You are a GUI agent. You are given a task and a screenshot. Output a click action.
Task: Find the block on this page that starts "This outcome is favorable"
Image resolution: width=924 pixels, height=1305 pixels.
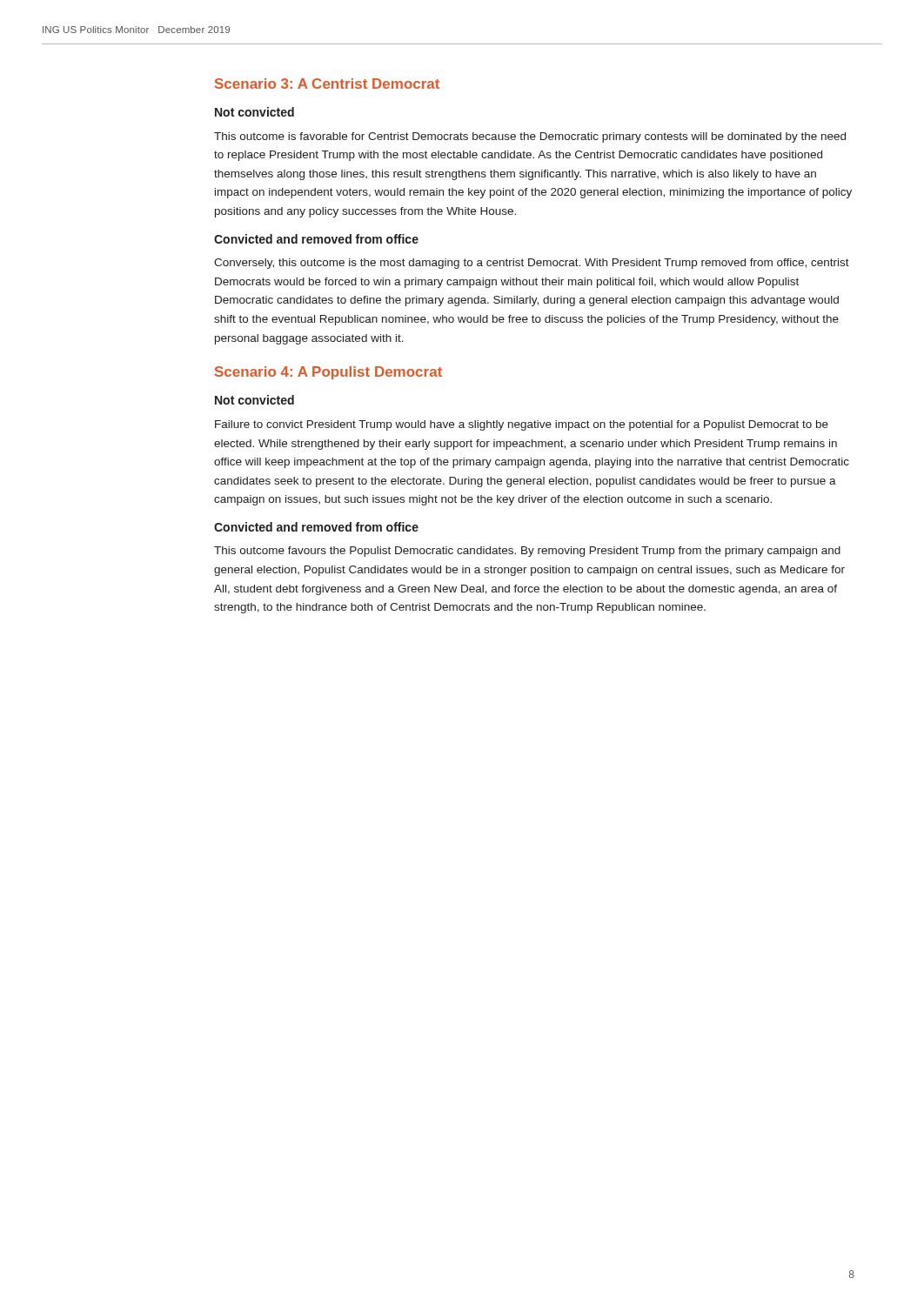tap(533, 173)
